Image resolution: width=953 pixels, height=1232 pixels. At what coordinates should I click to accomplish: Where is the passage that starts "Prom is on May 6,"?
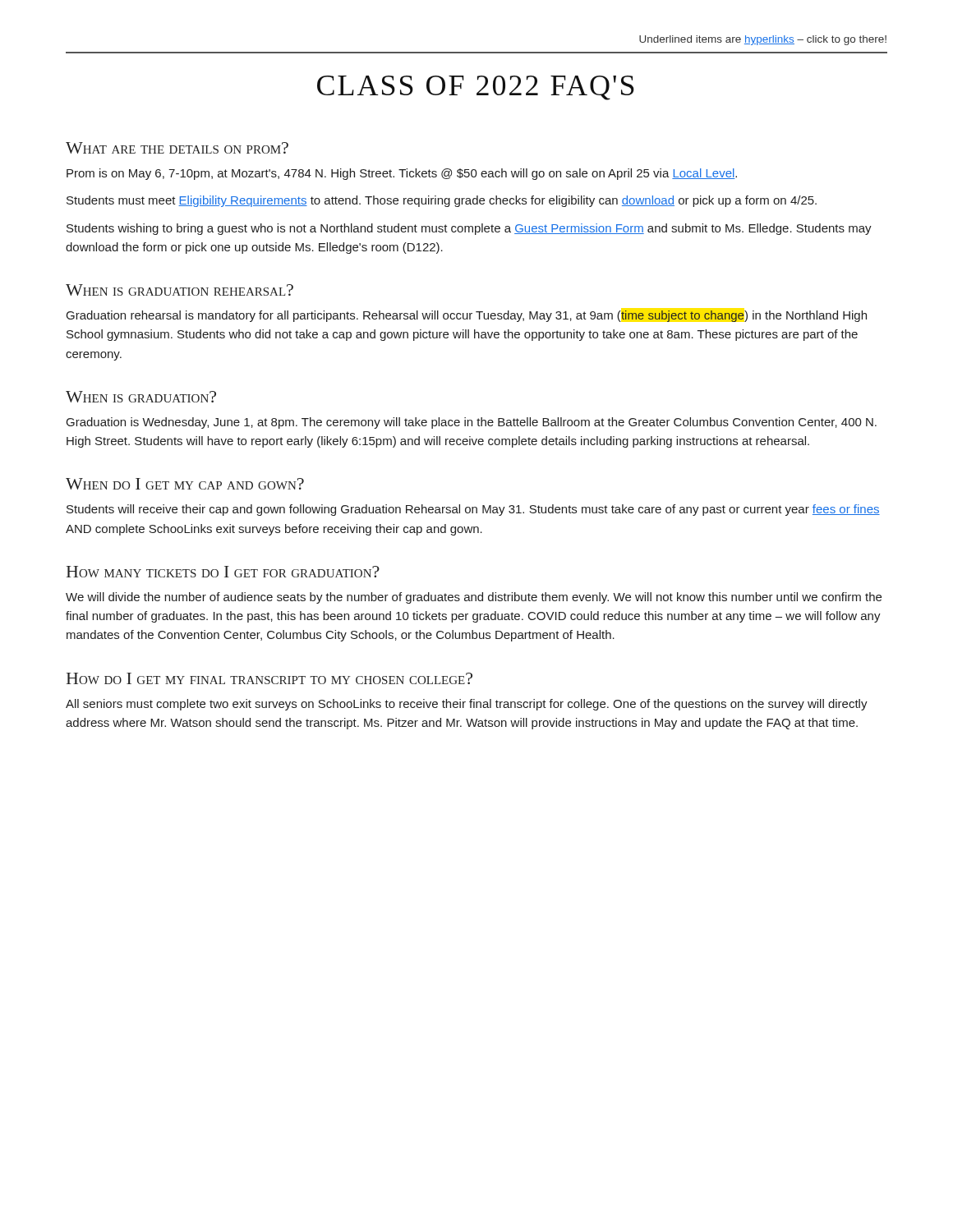(402, 173)
